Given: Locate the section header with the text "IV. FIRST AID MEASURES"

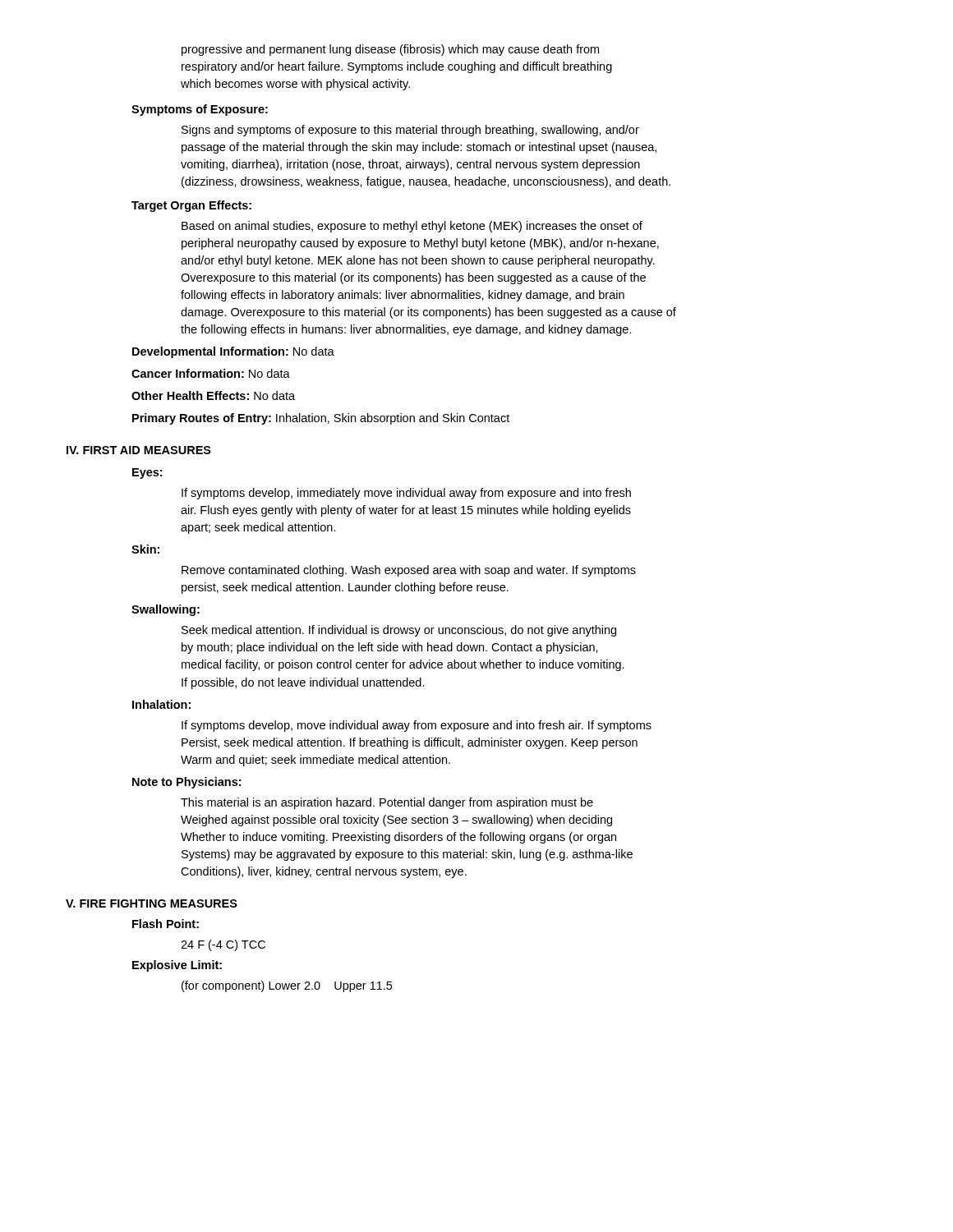Looking at the screenshot, I should coord(139,450).
